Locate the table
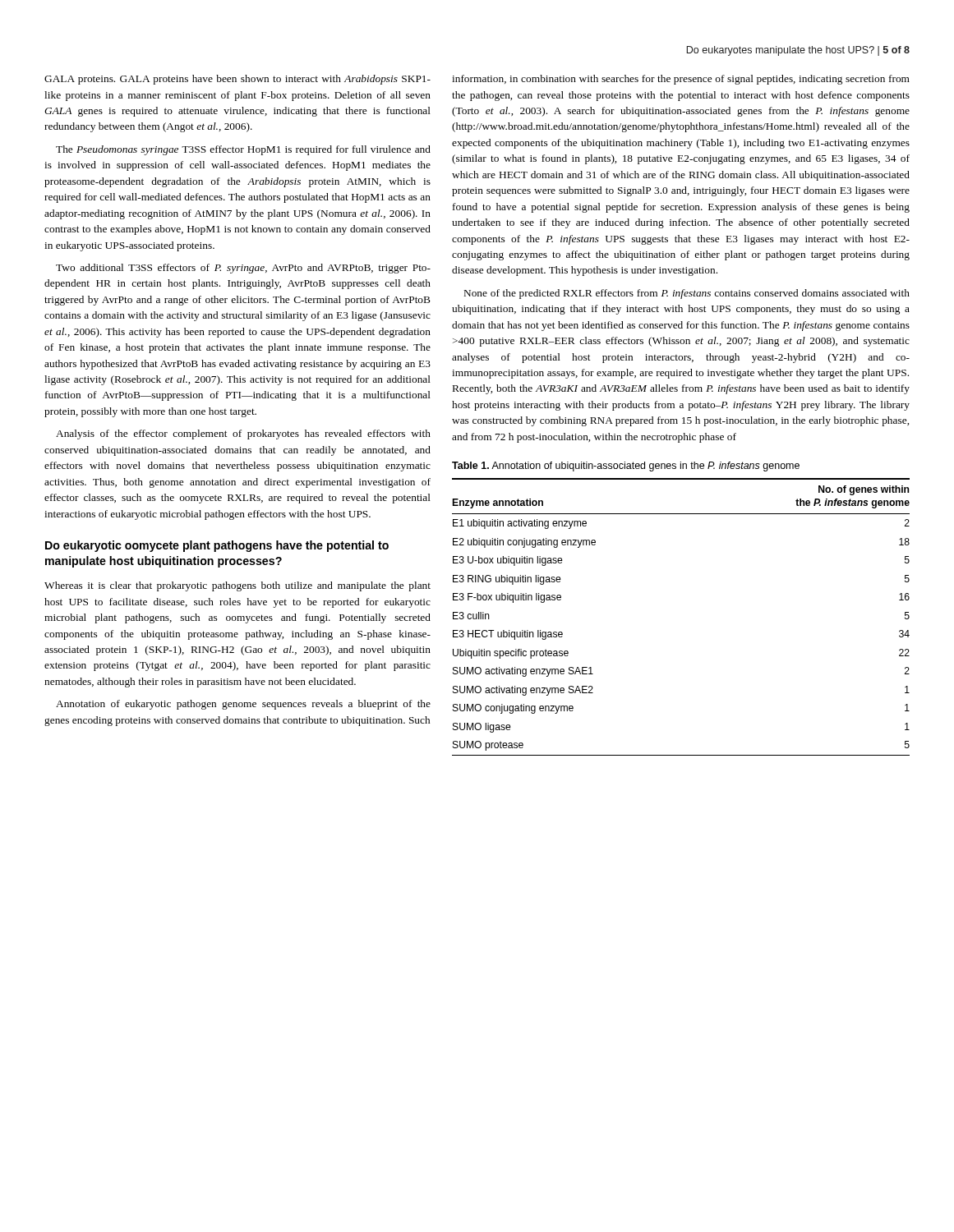The image size is (954, 1232). [x=681, y=616]
